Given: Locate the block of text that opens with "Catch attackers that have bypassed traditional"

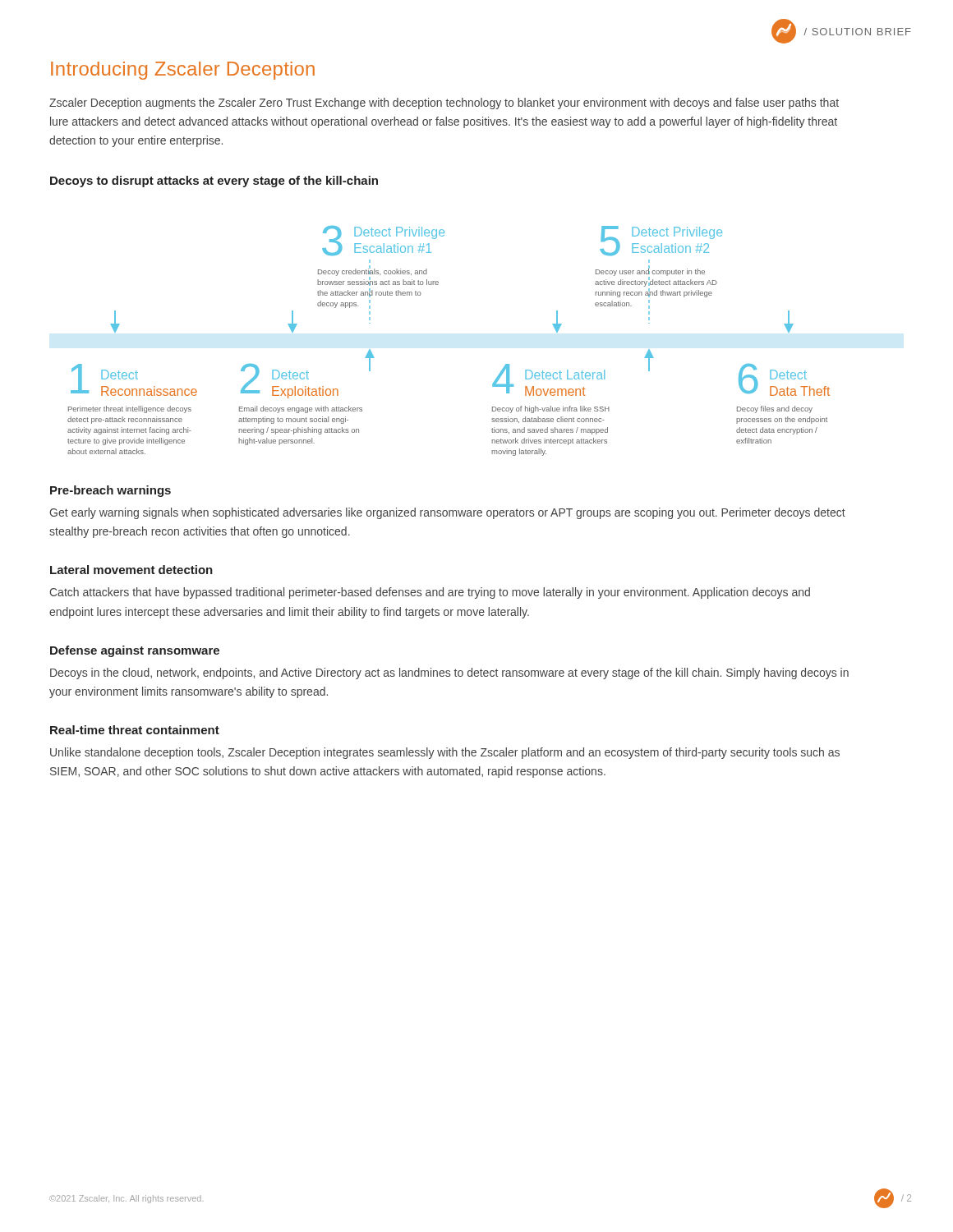Looking at the screenshot, I should pos(430,602).
